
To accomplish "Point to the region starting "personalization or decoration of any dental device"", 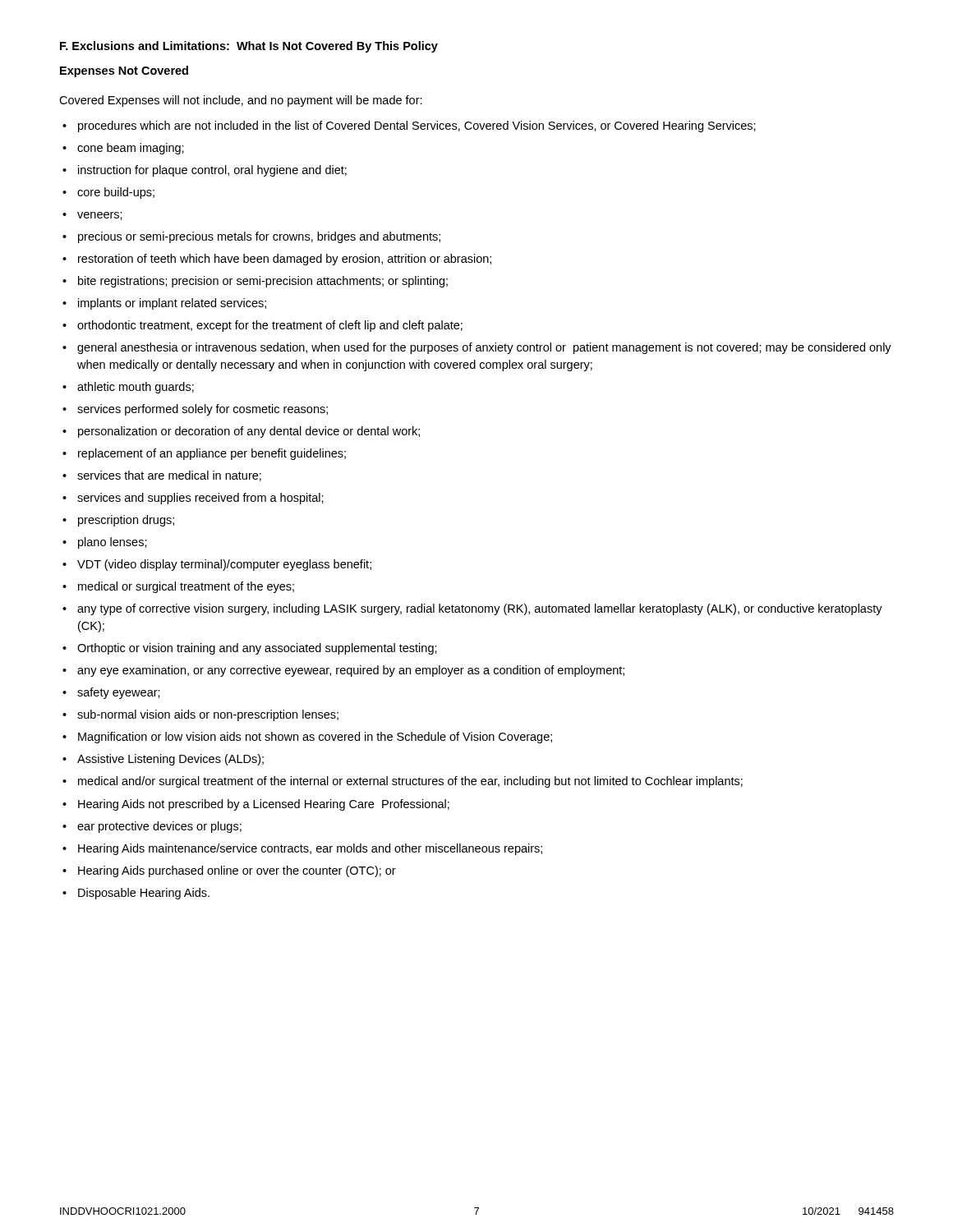I will point(249,431).
